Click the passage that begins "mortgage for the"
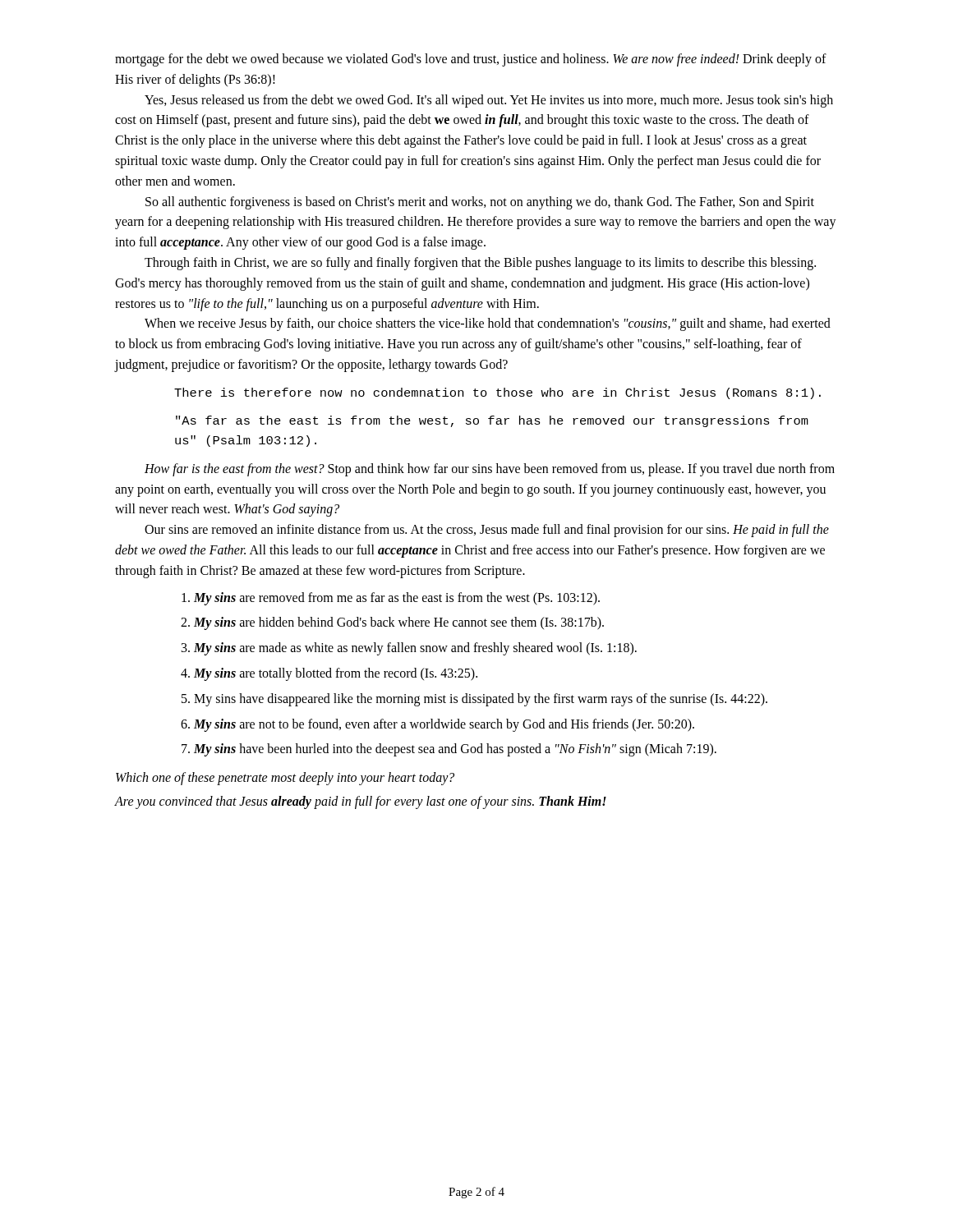953x1232 pixels. 476,70
